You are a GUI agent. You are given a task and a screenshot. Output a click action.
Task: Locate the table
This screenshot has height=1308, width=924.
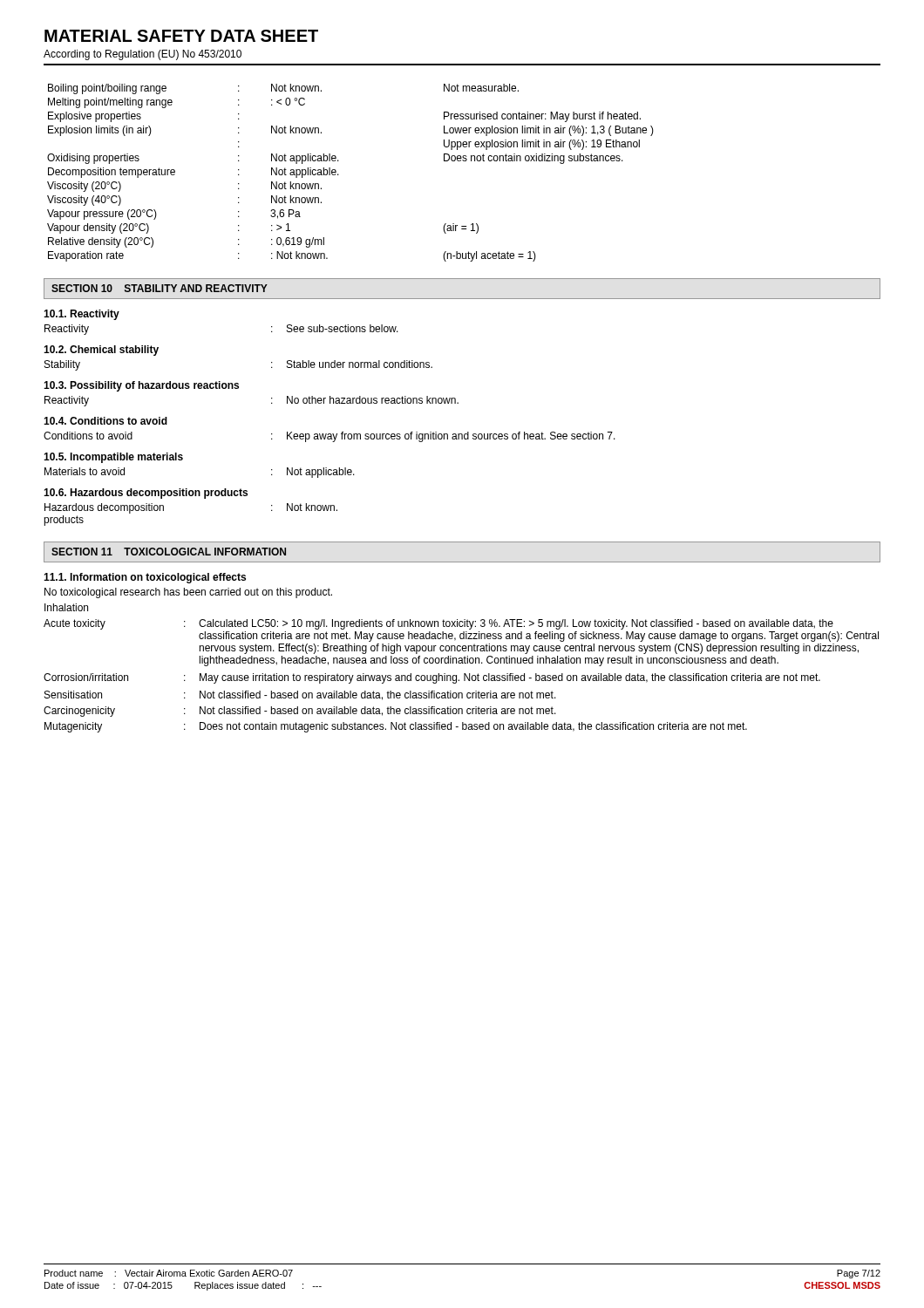462,172
